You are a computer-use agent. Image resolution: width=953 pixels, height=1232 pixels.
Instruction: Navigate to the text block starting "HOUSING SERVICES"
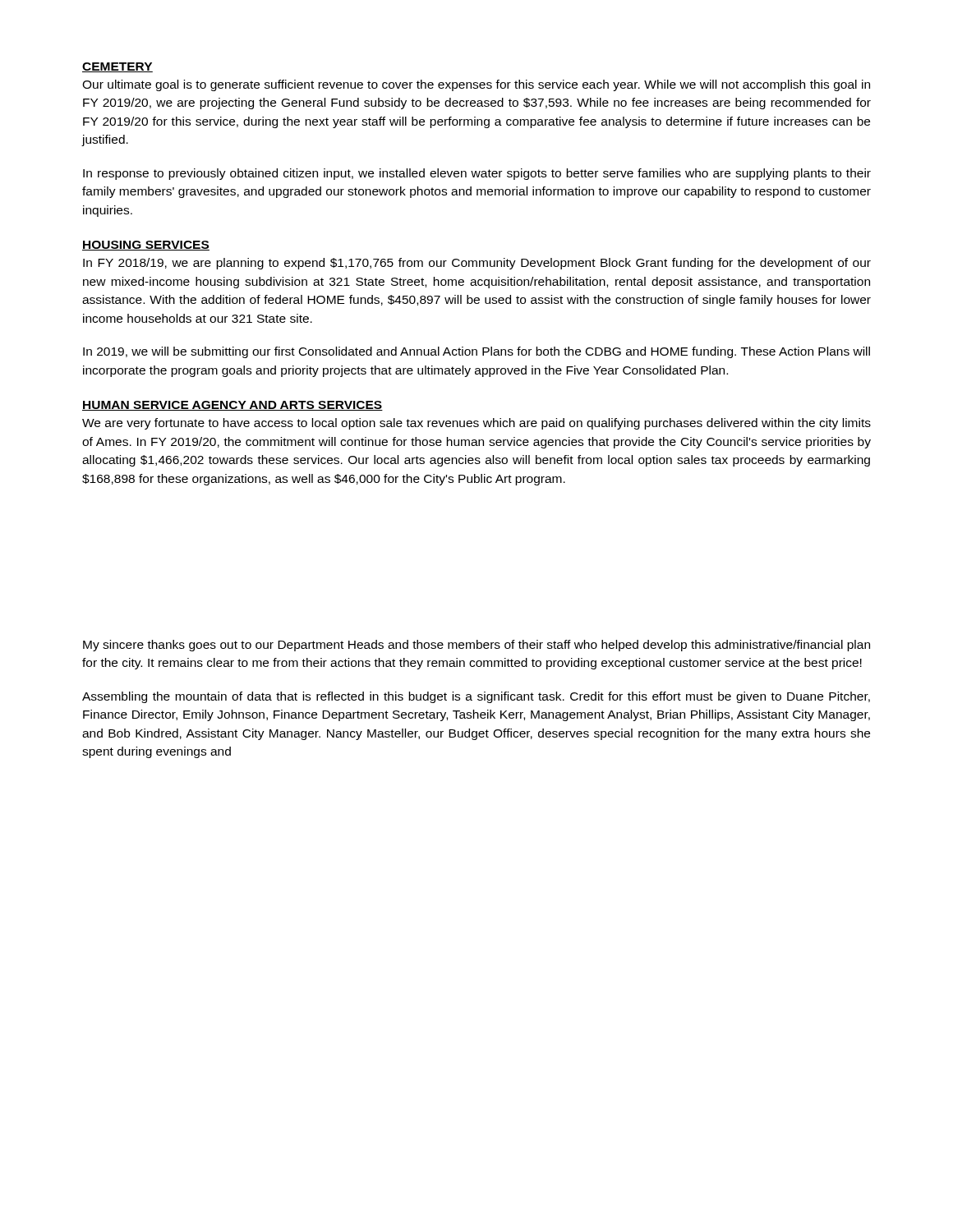(146, 245)
